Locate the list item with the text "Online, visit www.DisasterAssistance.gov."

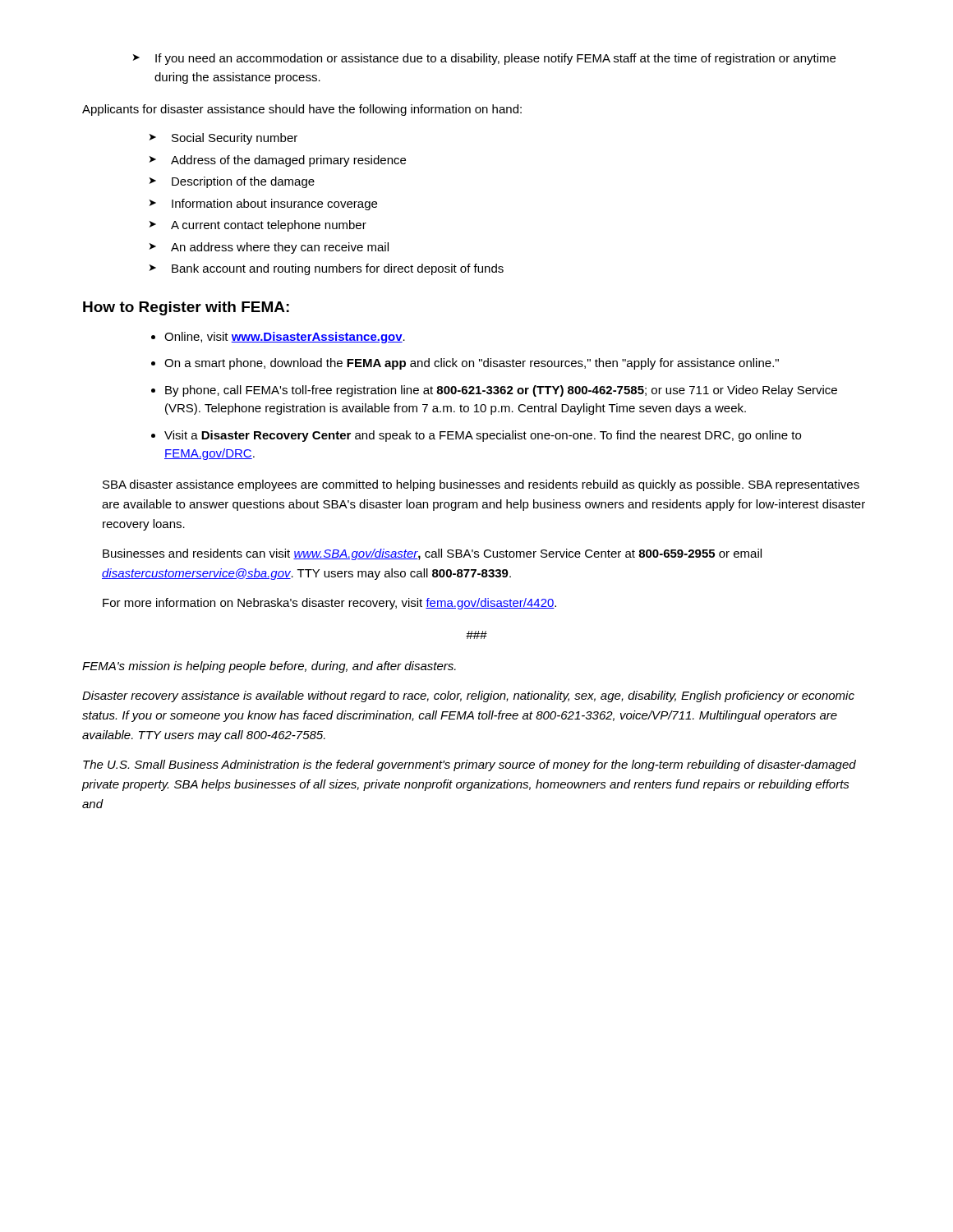click(x=278, y=338)
